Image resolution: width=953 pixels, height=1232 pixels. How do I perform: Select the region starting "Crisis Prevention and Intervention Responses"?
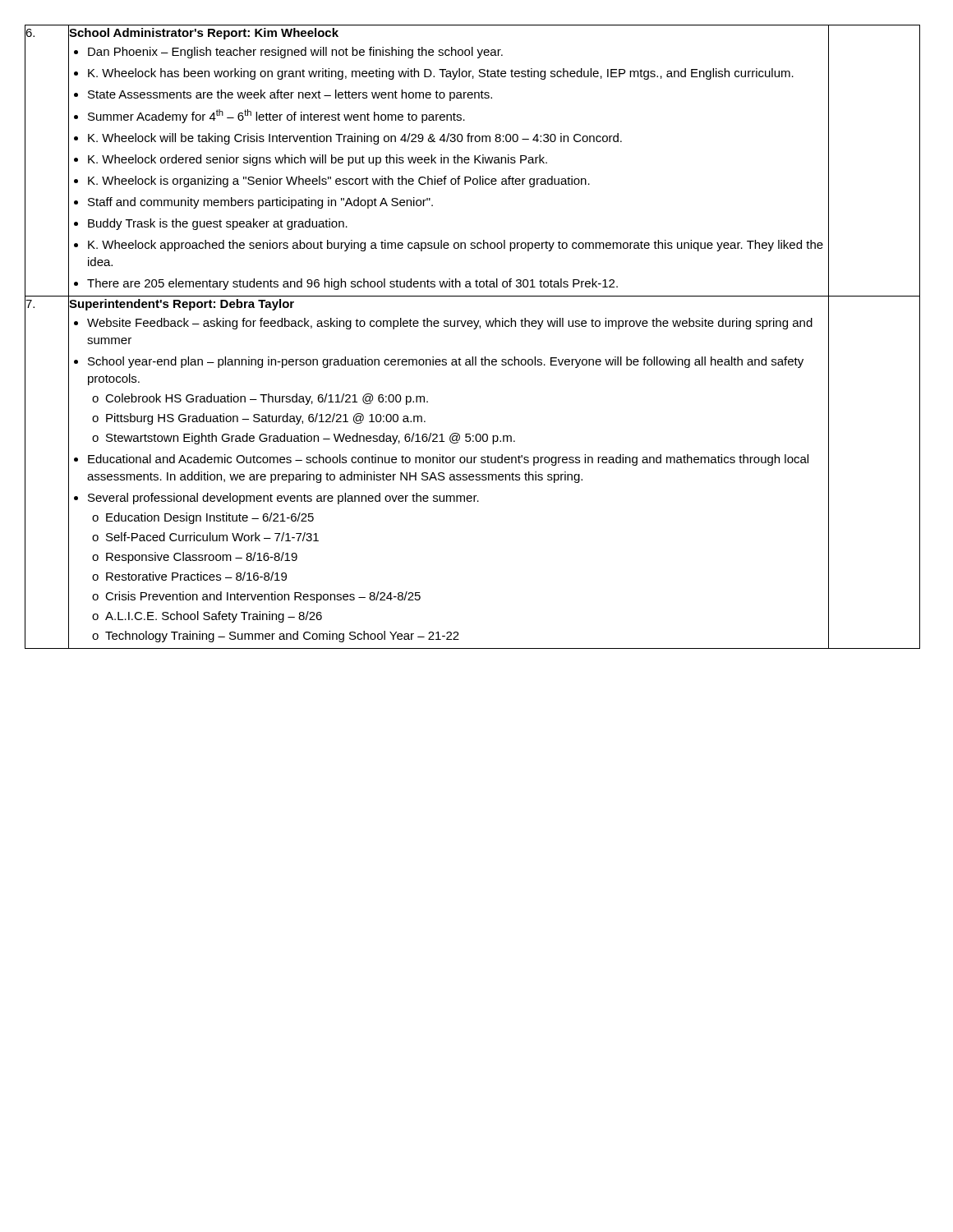[x=263, y=596]
